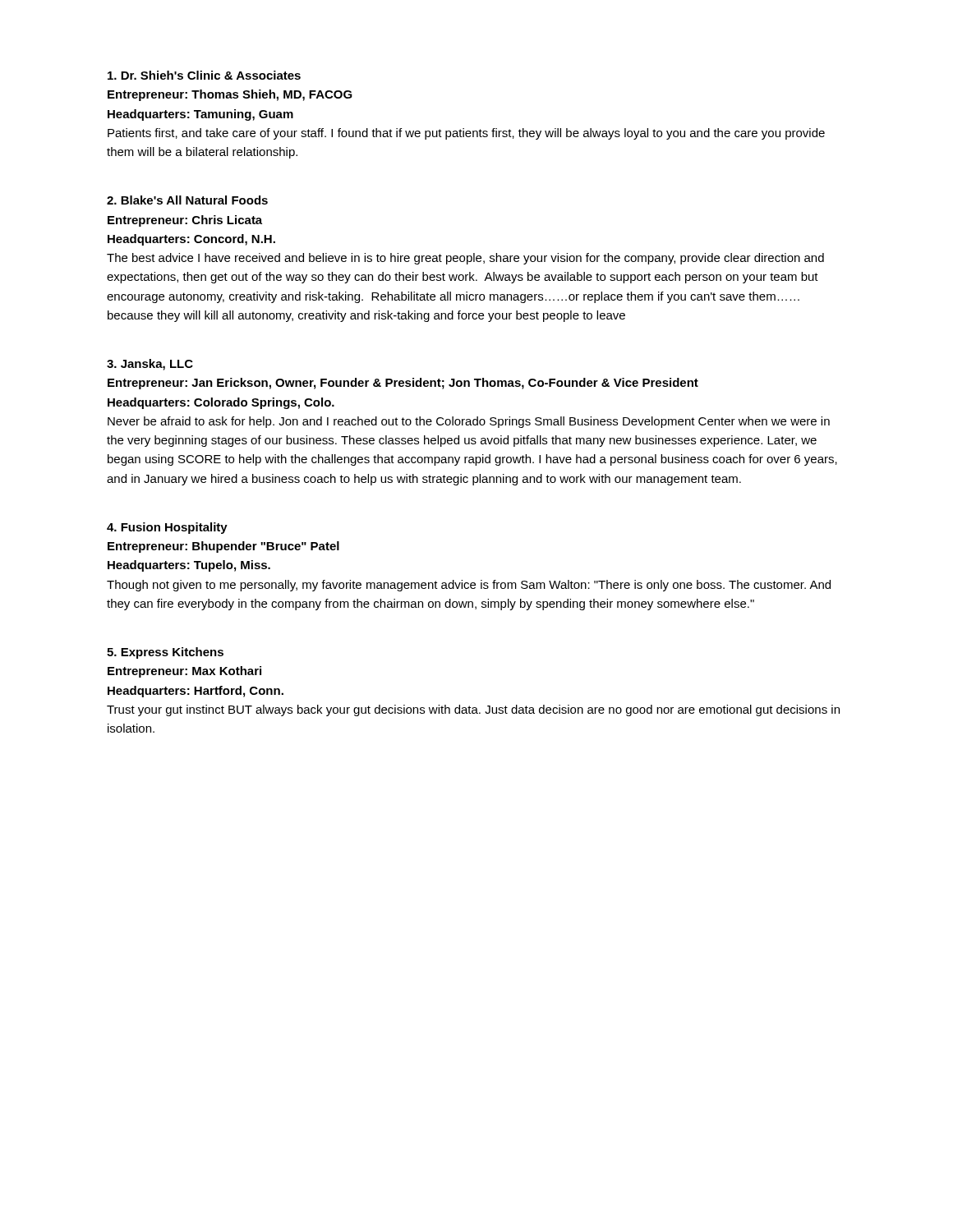Find the list item with the text "4. Fusion Hospitality"
Viewport: 953px width, 1232px height.
pyautogui.click(x=167, y=528)
